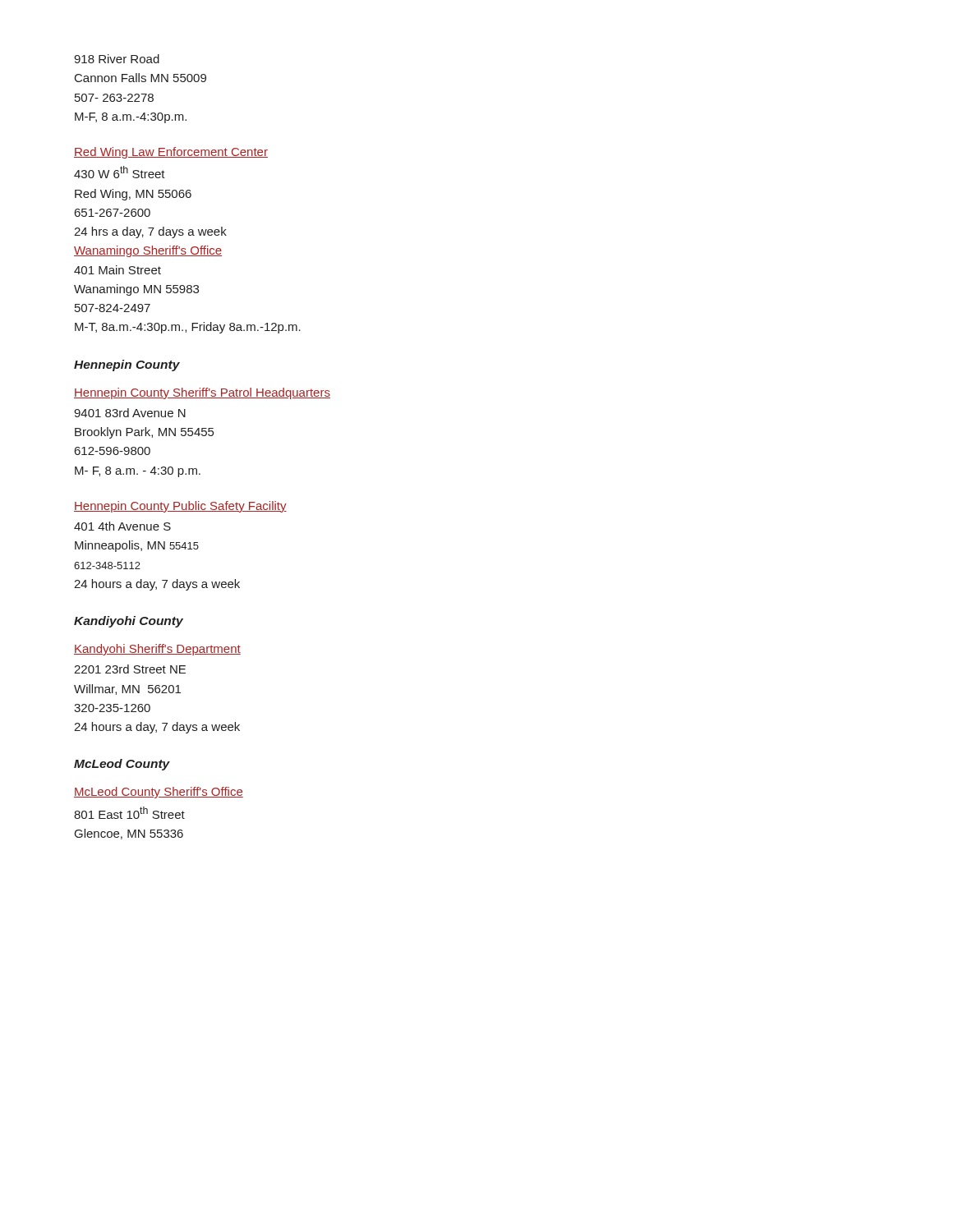Image resolution: width=953 pixels, height=1232 pixels.
Task: Locate the text block containing "Kandyohi Sheriff's Department"
Action: [x=157, y=650]
